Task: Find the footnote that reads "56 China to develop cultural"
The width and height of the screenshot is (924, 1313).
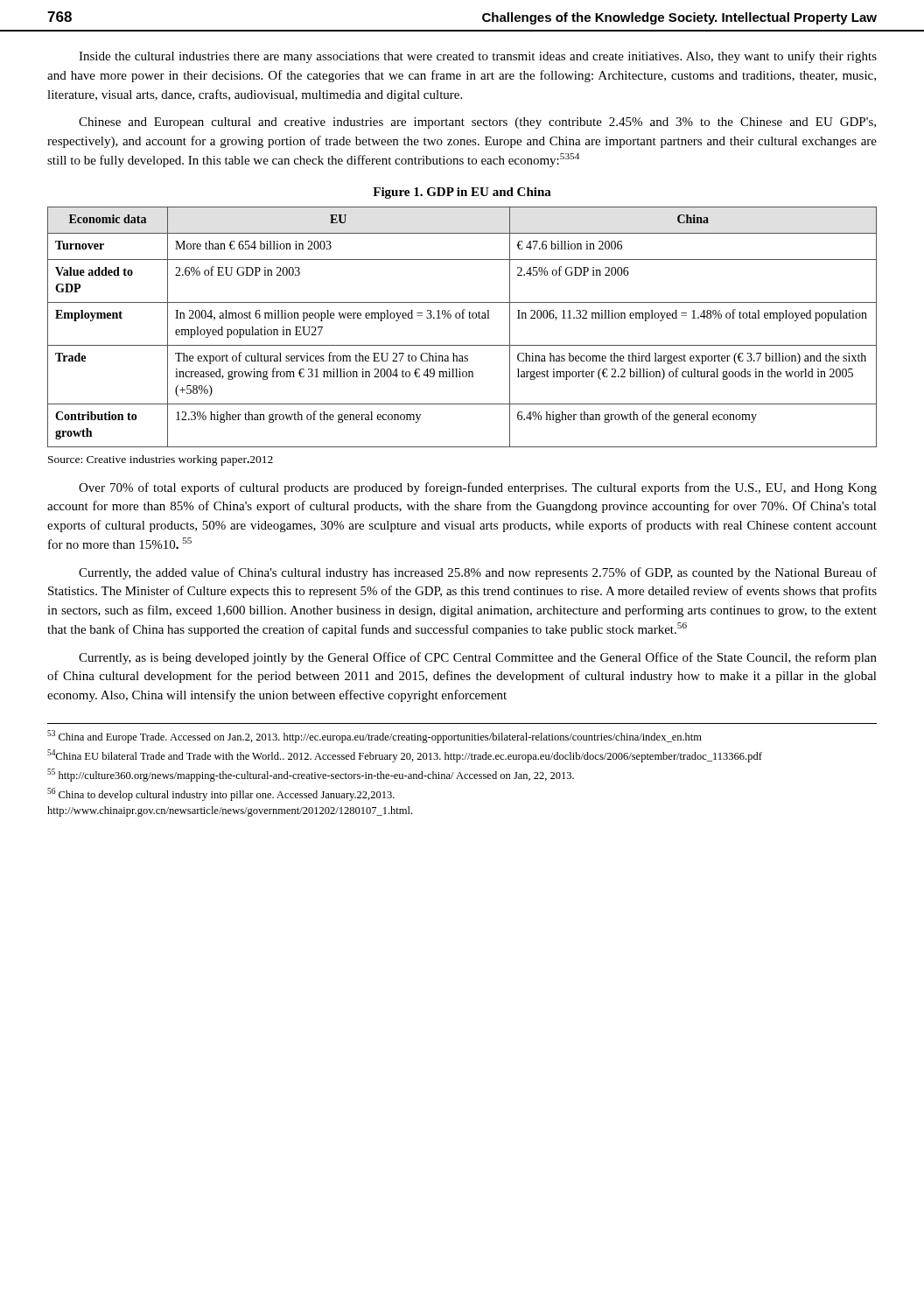Action: [221, 794]
